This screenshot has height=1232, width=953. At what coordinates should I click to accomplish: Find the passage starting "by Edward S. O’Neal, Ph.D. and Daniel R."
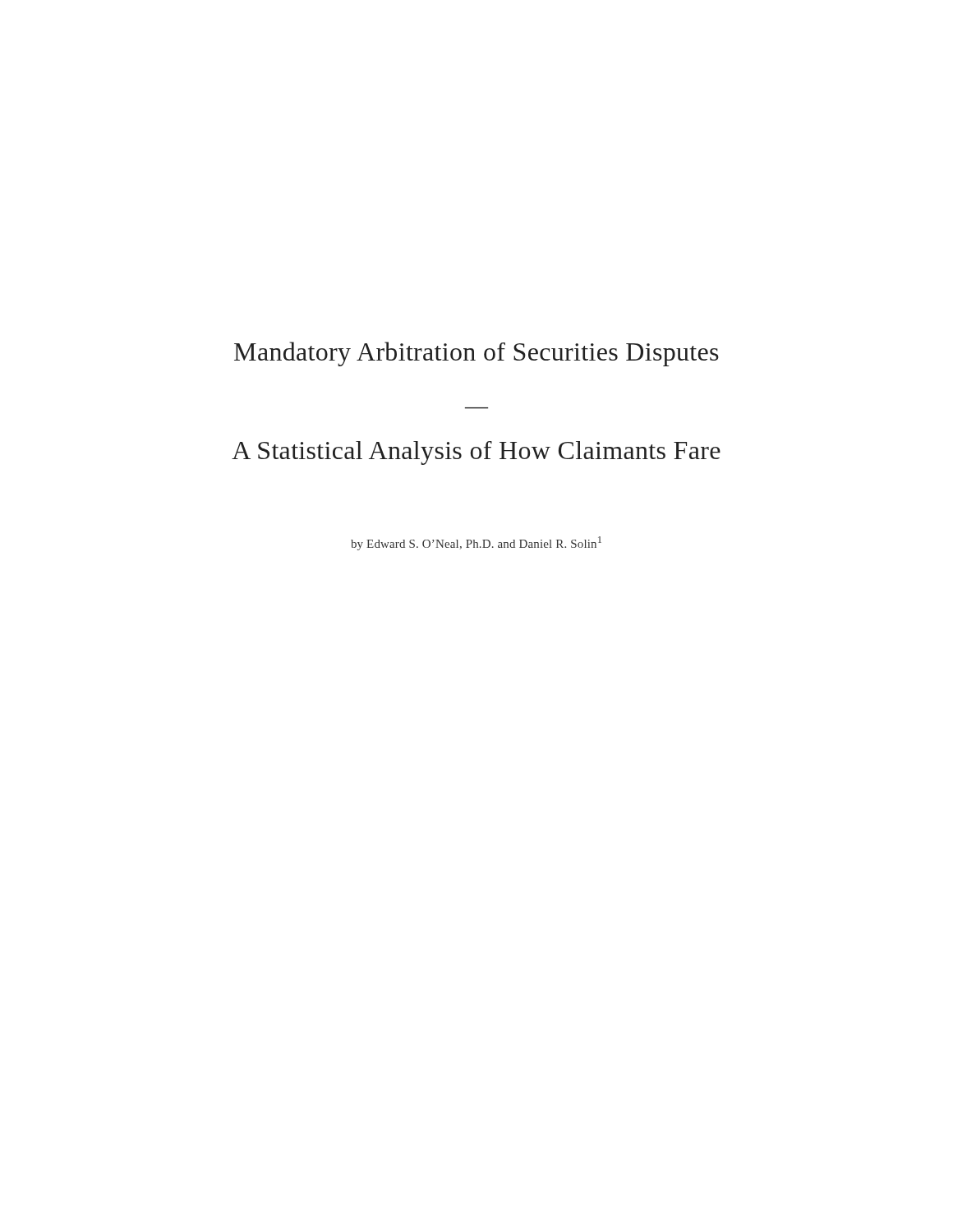(x=476, y=542)
